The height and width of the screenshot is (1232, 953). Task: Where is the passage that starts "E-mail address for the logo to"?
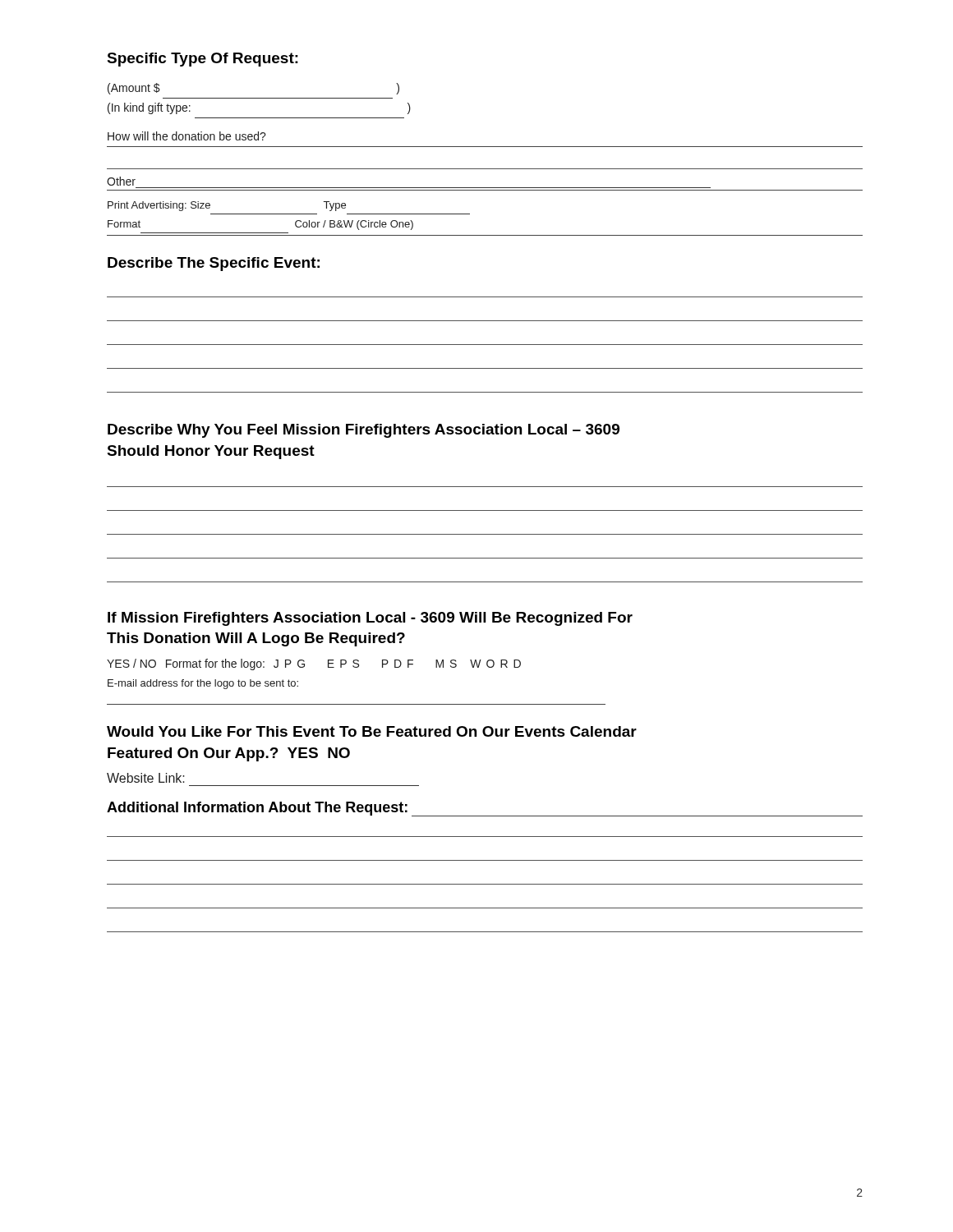click(x=203, y=683)
